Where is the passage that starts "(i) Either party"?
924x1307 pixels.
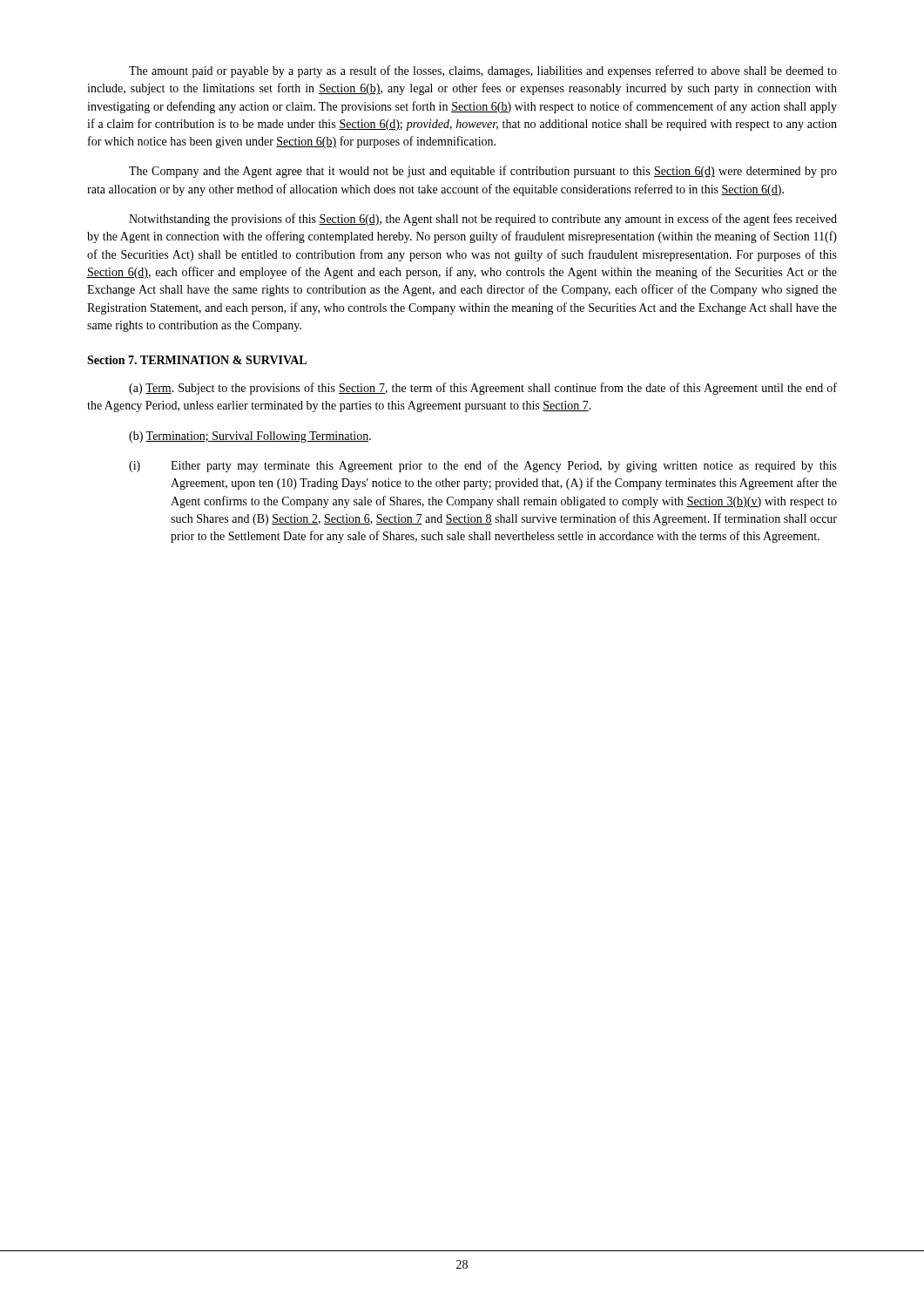tap(483, 502)
